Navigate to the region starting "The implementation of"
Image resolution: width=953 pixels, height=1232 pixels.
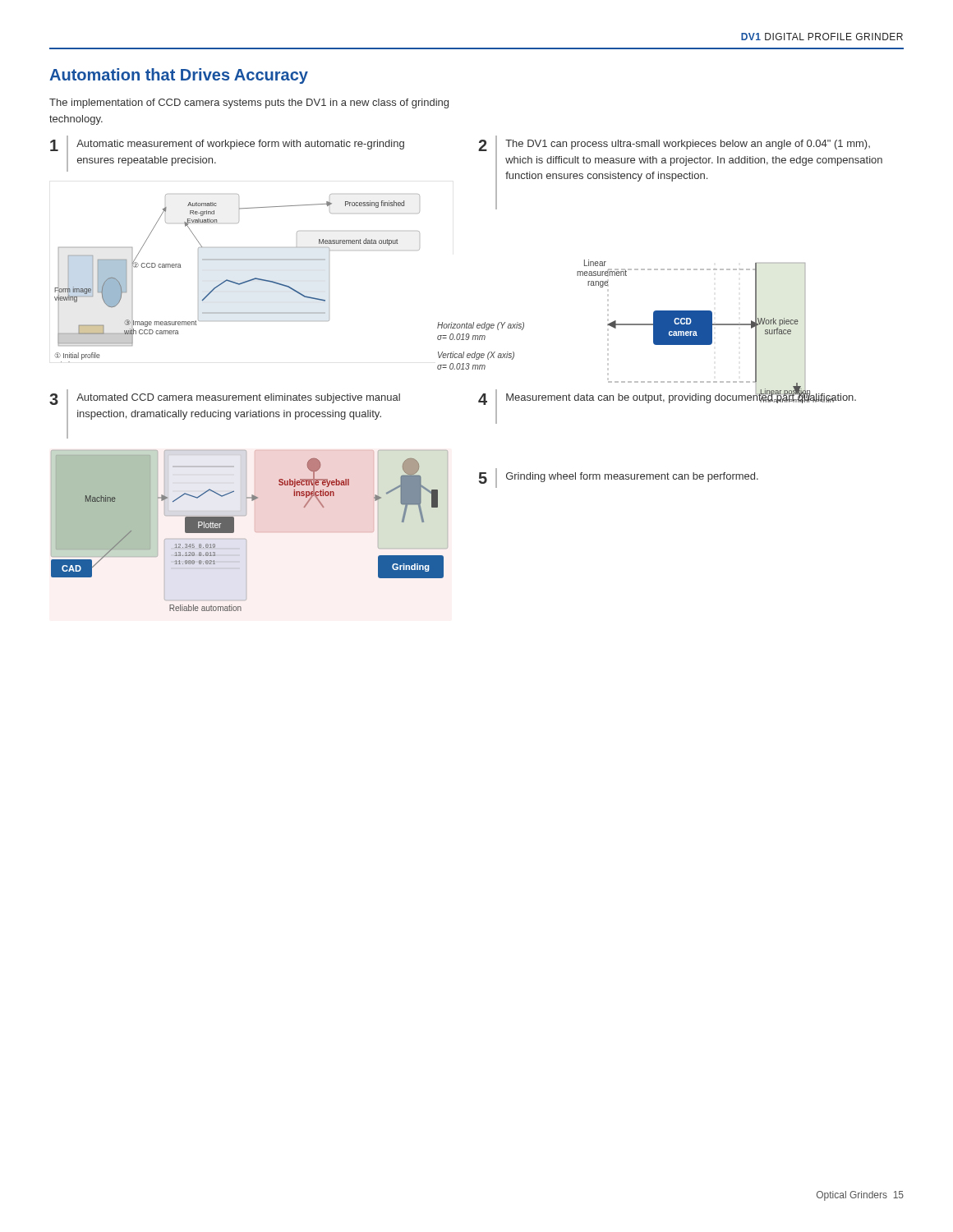coord(249,110)
